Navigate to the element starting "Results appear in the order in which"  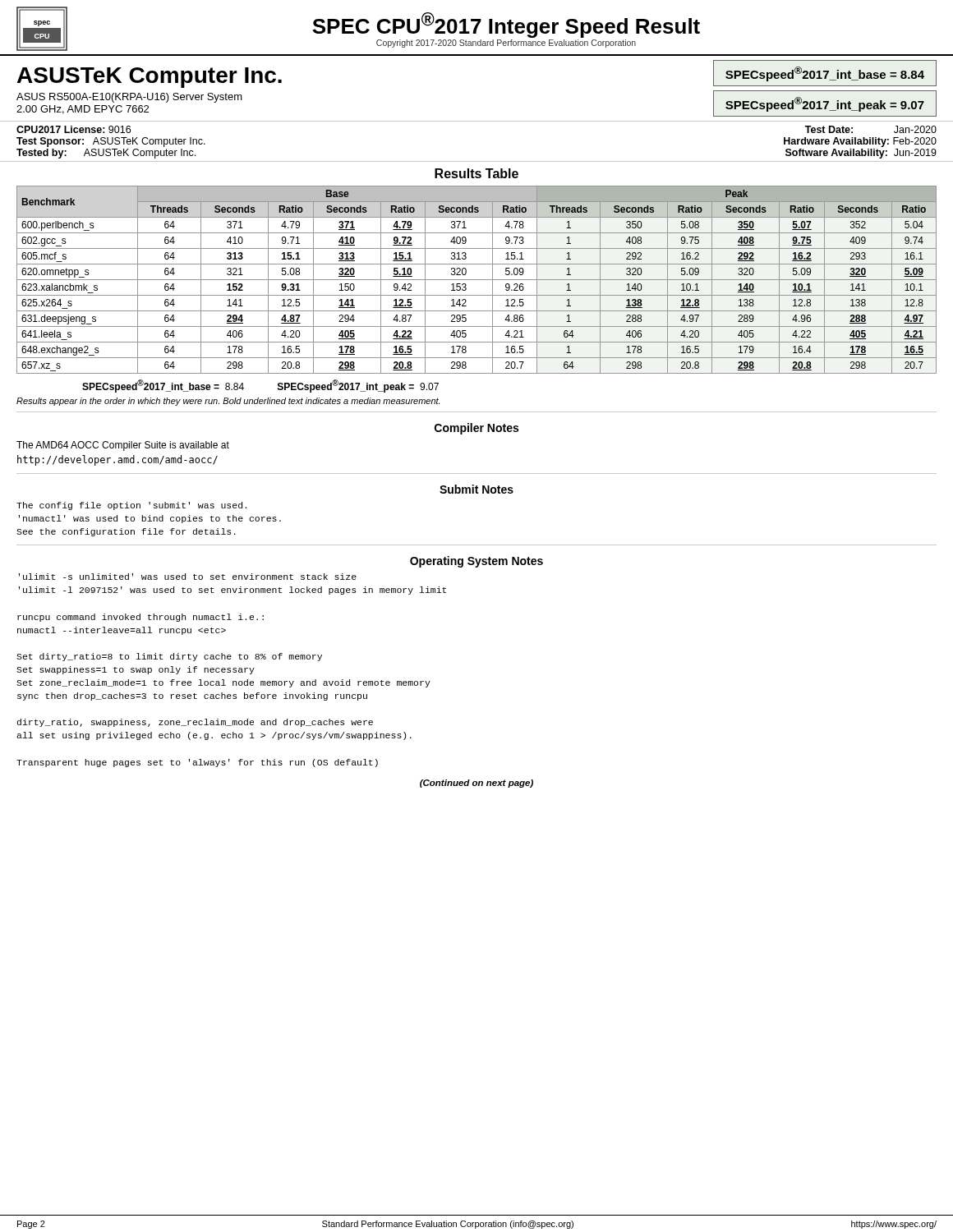pos(229,401)
